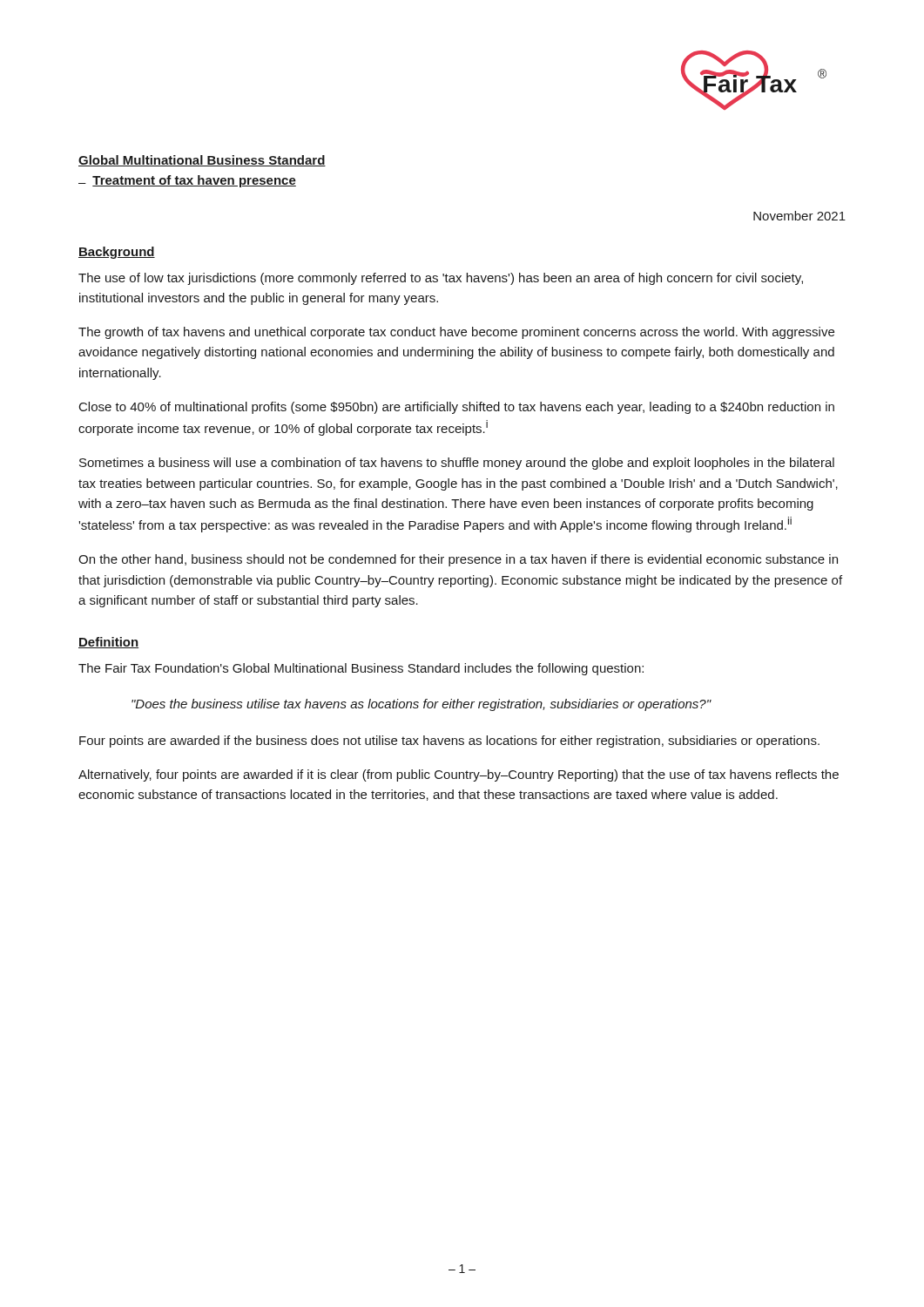Select the text starting ""Does the business utilise tax havens"
The image size is (924, 1307).
click(421, 704)
